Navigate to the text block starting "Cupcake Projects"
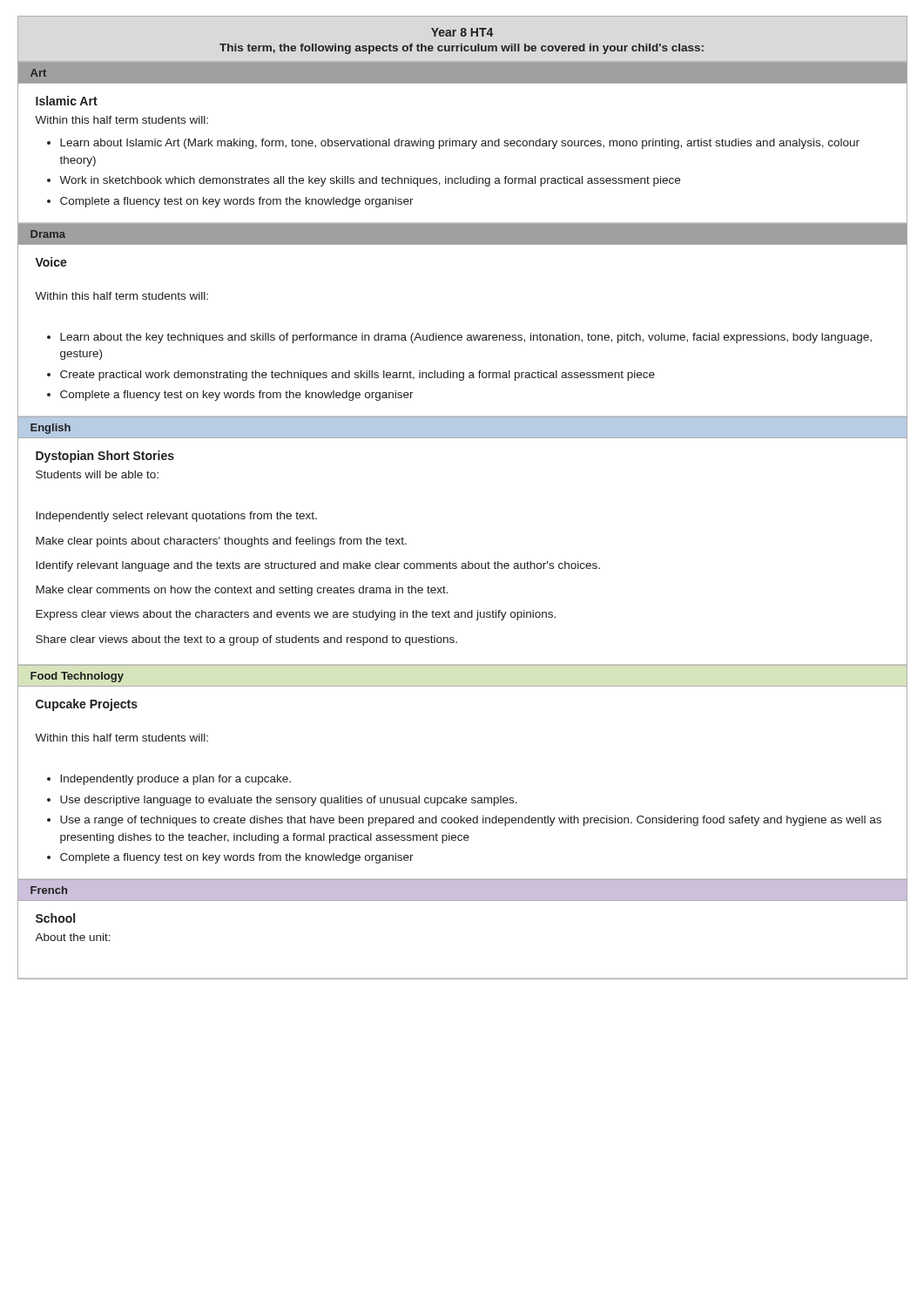 coord(86,704)
